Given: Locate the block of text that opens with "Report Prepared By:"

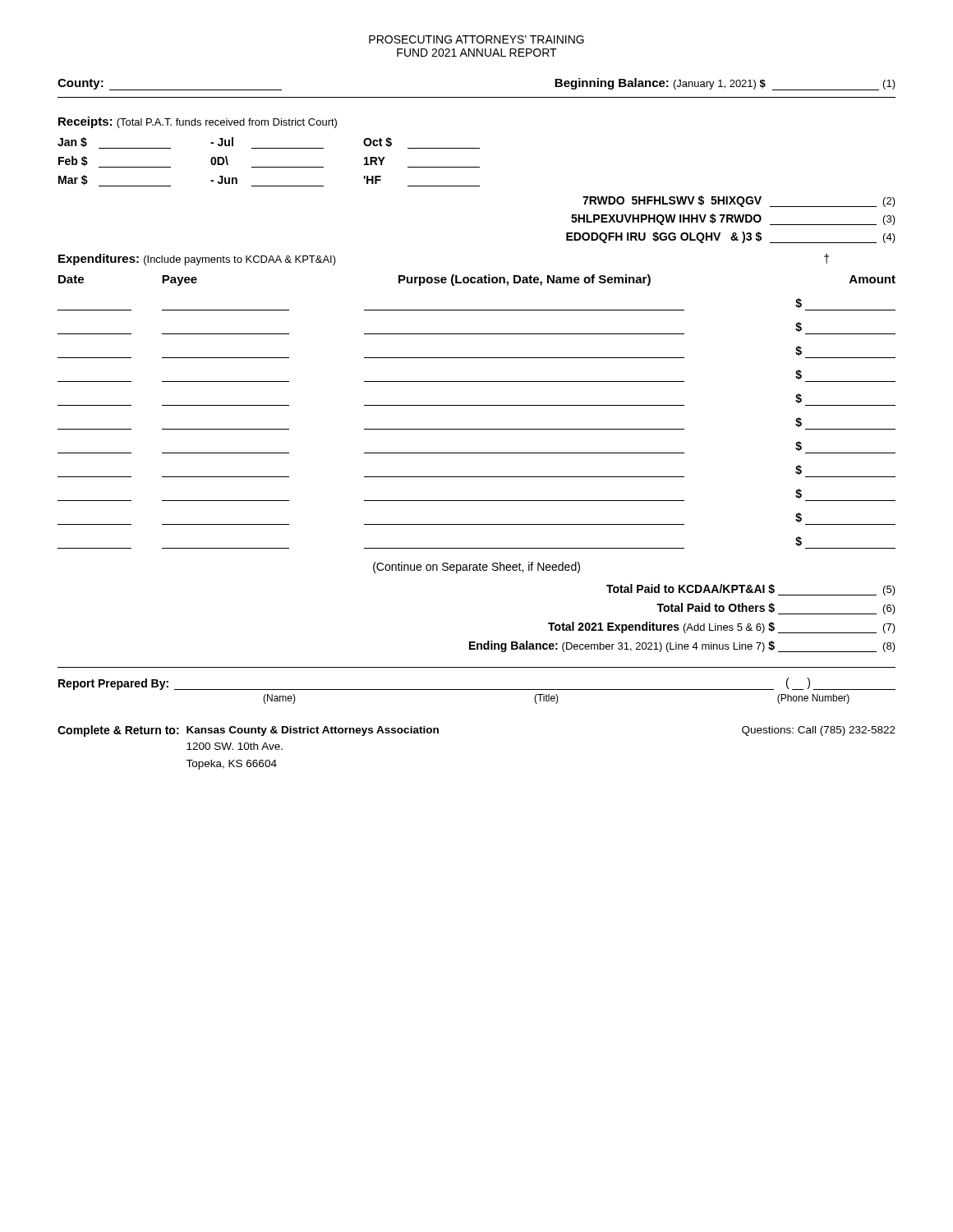Looking at the screenshot, I should pos(476,690).
